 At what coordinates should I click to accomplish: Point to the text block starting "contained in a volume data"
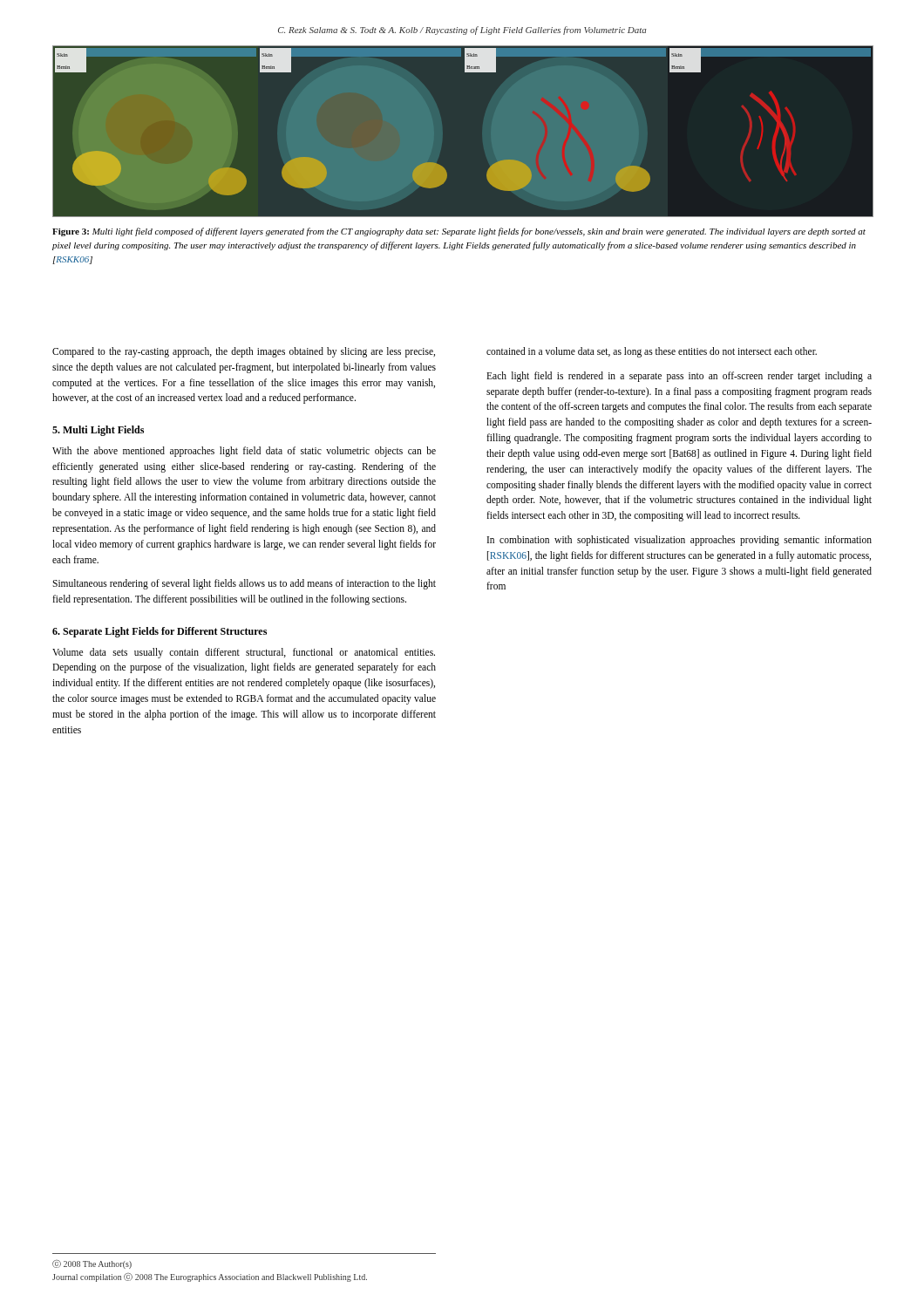[652, 351]
